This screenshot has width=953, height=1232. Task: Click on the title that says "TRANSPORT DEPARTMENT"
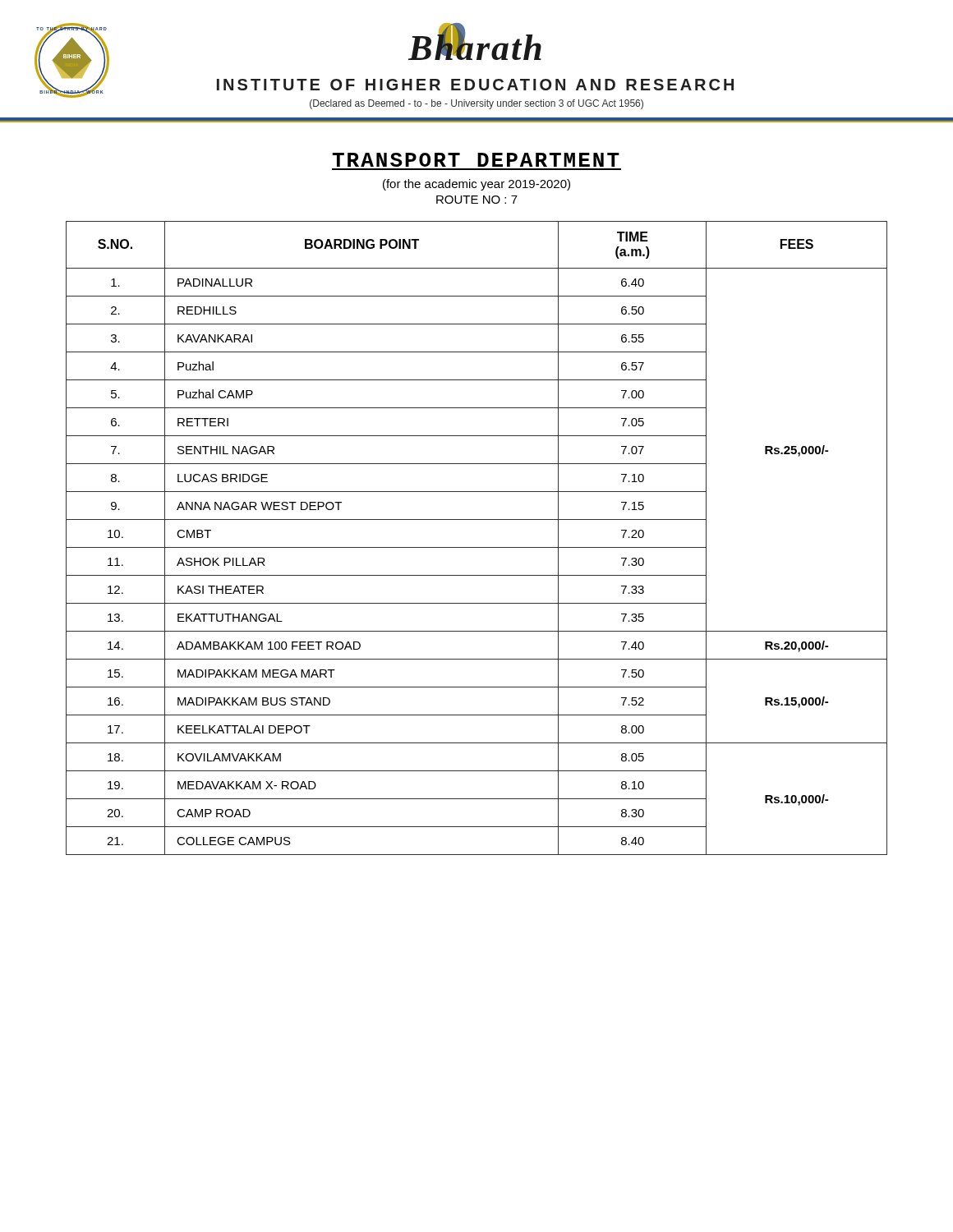(476, 161)
